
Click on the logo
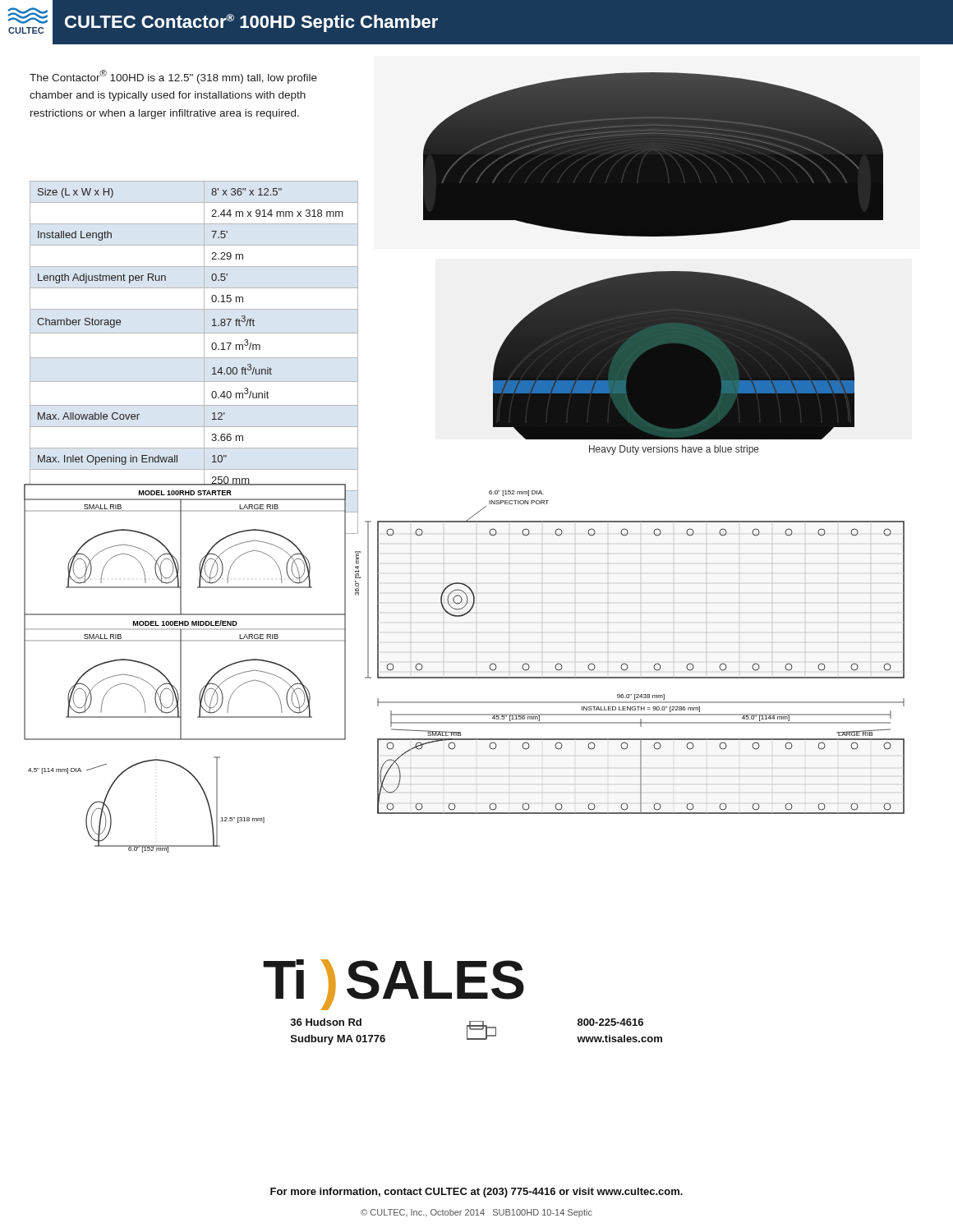coord(476,977)
